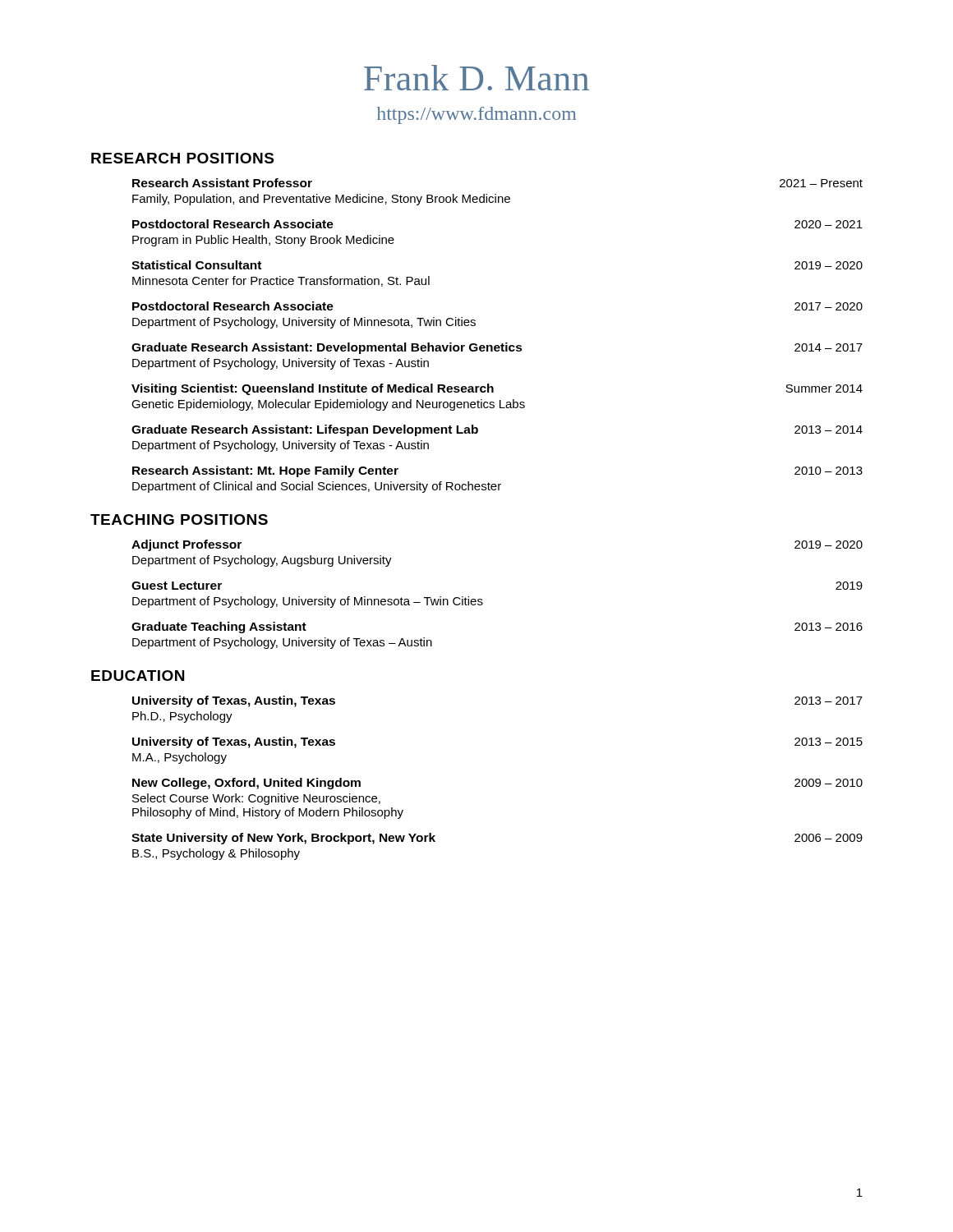Click on the list item with the text "Guest Lecturer Department of Psychology, University of"
Screen dimensions: 1232x953
476,593
